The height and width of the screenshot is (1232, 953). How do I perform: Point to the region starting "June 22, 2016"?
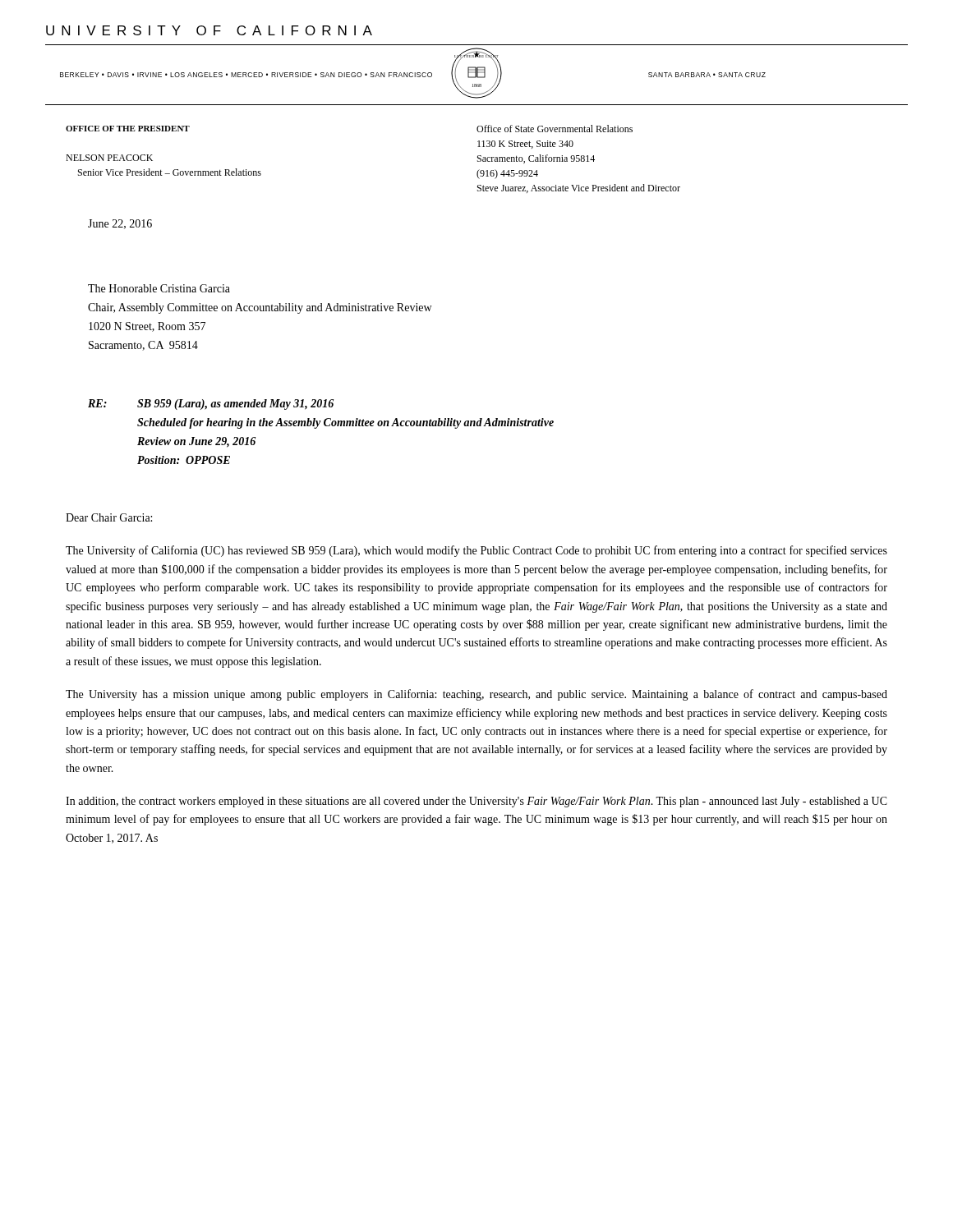click(x=120, y=224)
